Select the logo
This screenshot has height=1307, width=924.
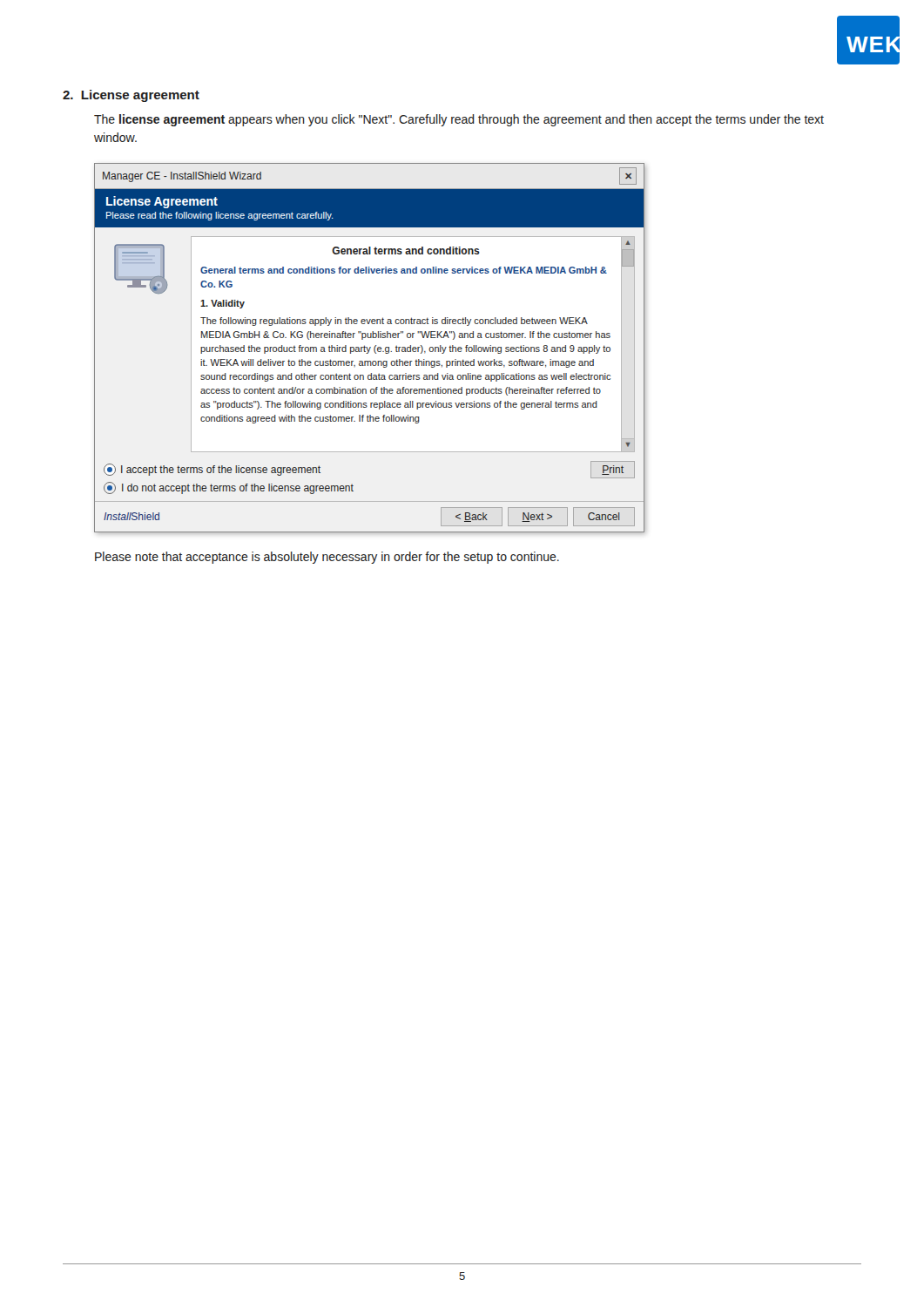(x=860, y=46)
